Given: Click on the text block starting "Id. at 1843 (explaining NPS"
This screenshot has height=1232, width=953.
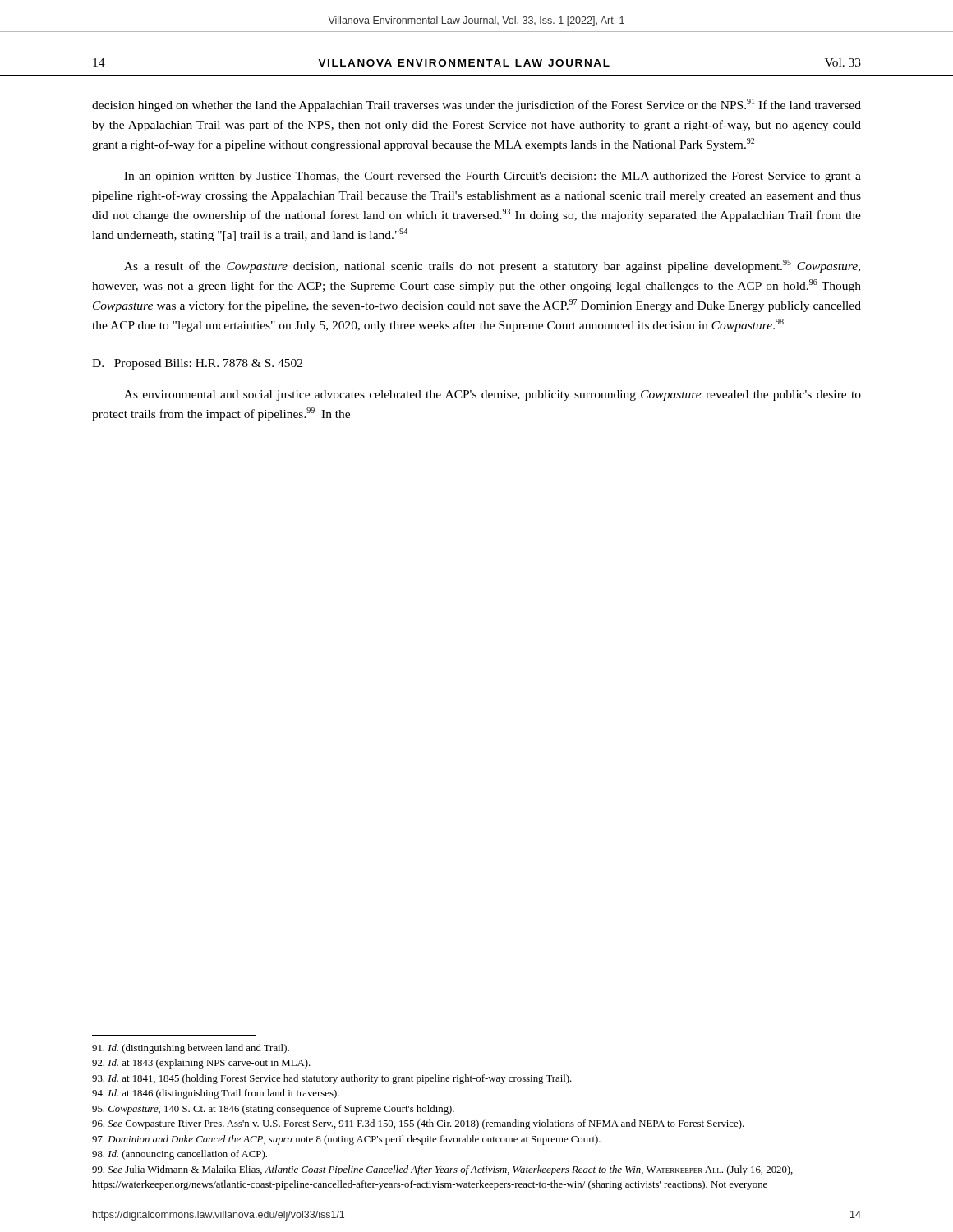Looking at the screenshot, I should point(201,1064).
